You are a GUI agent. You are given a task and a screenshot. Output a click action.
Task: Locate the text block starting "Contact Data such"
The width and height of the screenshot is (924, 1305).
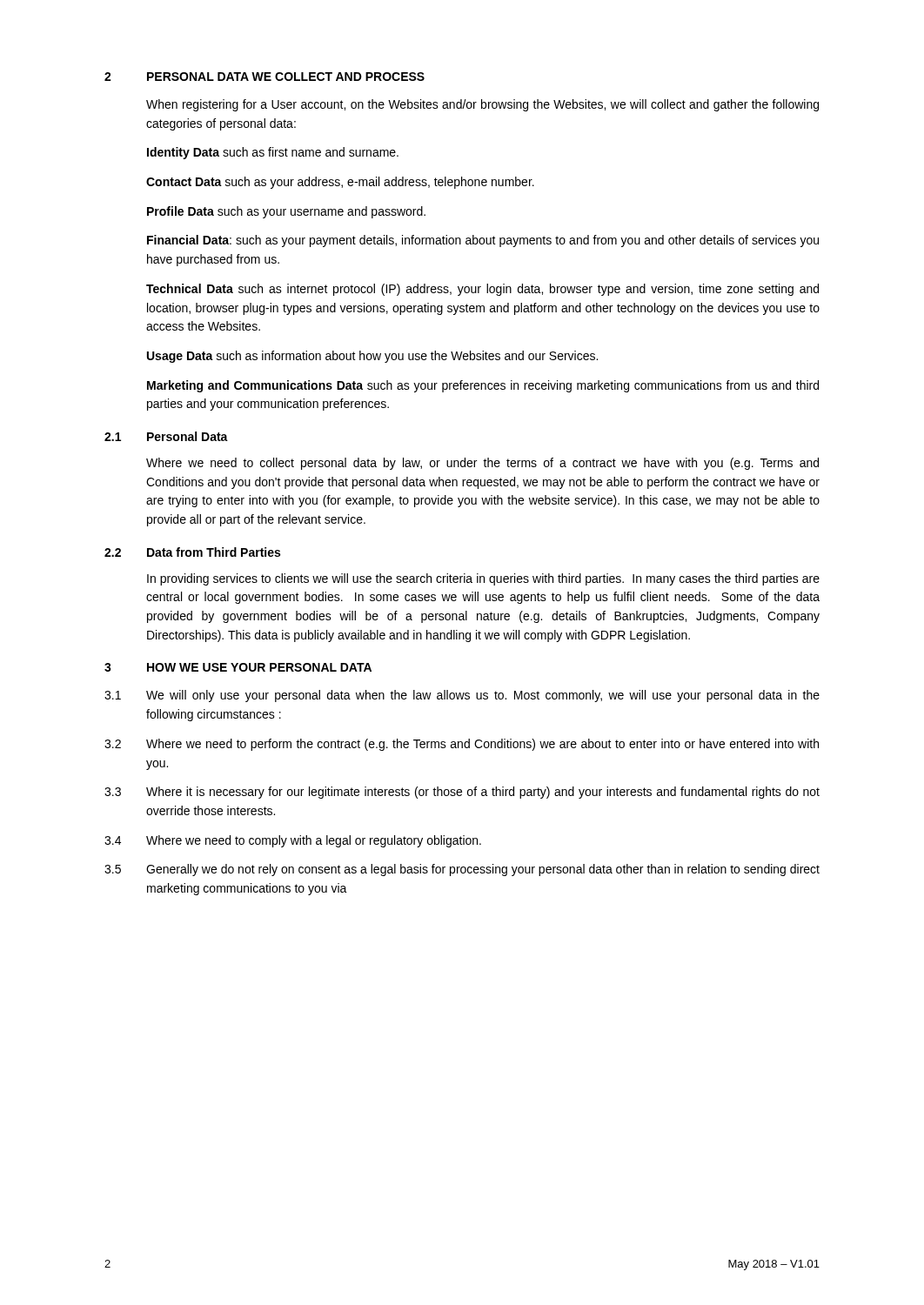click(x=340, y=182)
